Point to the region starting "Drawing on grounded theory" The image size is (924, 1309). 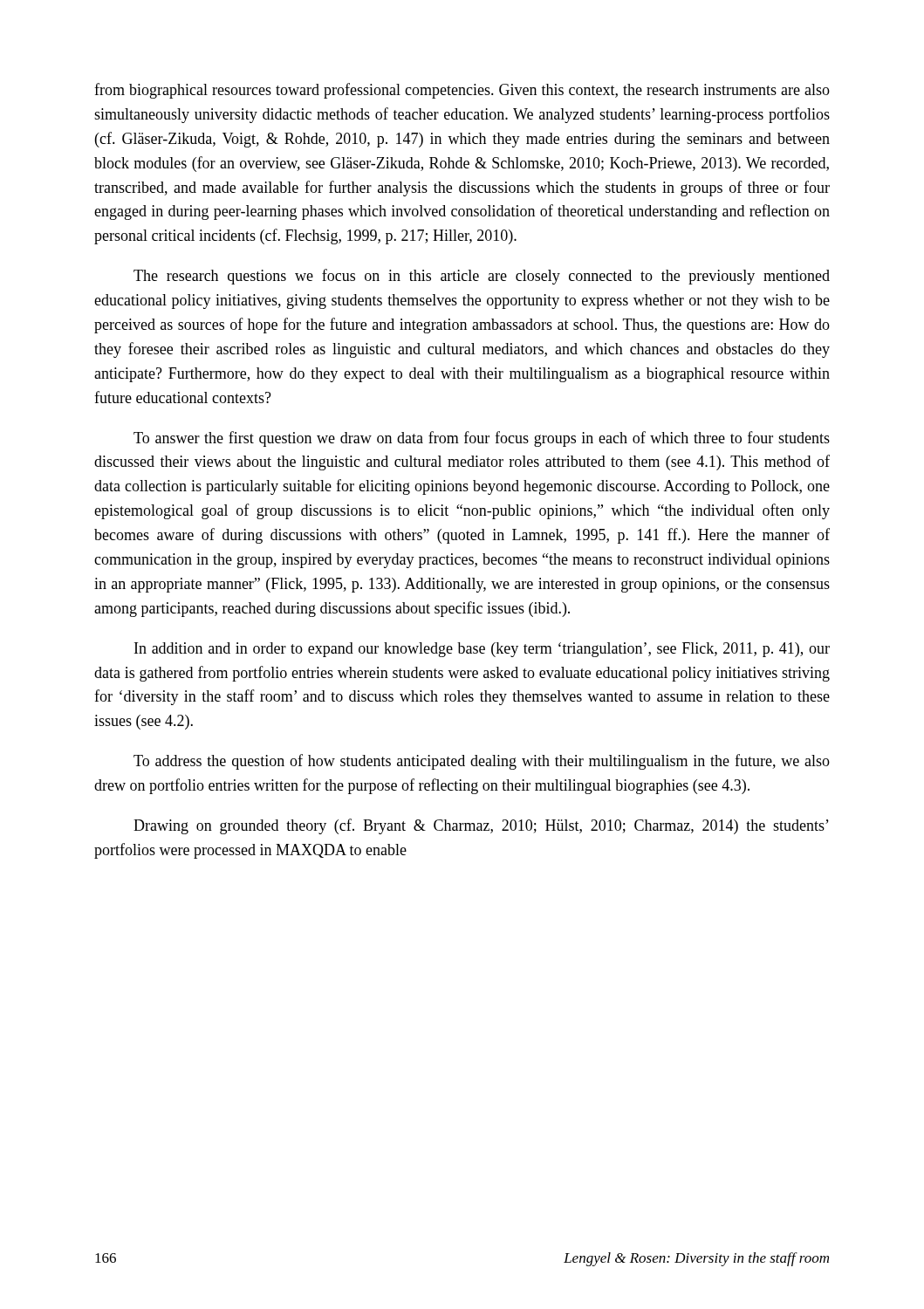(x=462, y=839)
